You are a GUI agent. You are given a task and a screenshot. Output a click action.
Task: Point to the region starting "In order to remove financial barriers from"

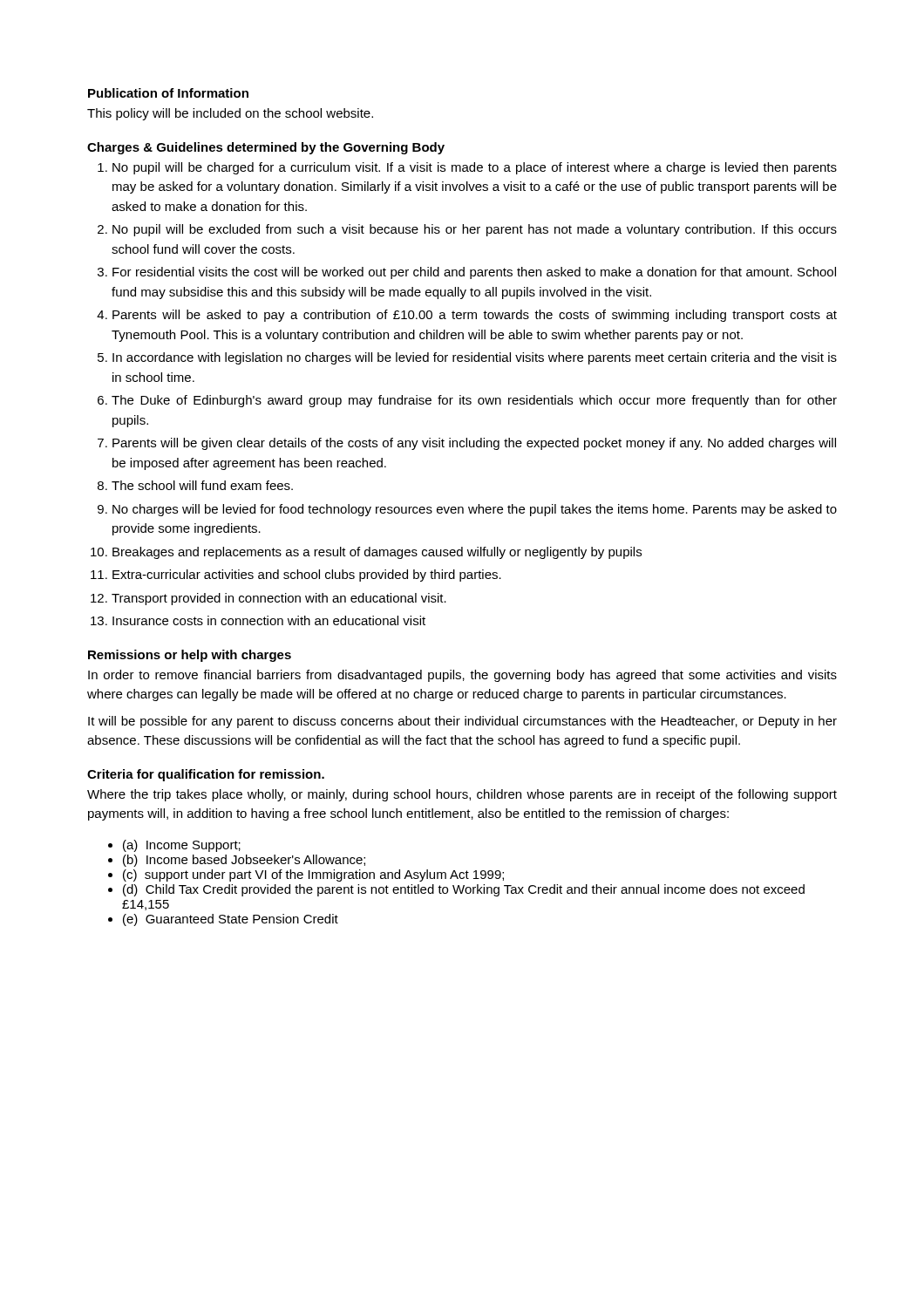[x=462, y=684]
